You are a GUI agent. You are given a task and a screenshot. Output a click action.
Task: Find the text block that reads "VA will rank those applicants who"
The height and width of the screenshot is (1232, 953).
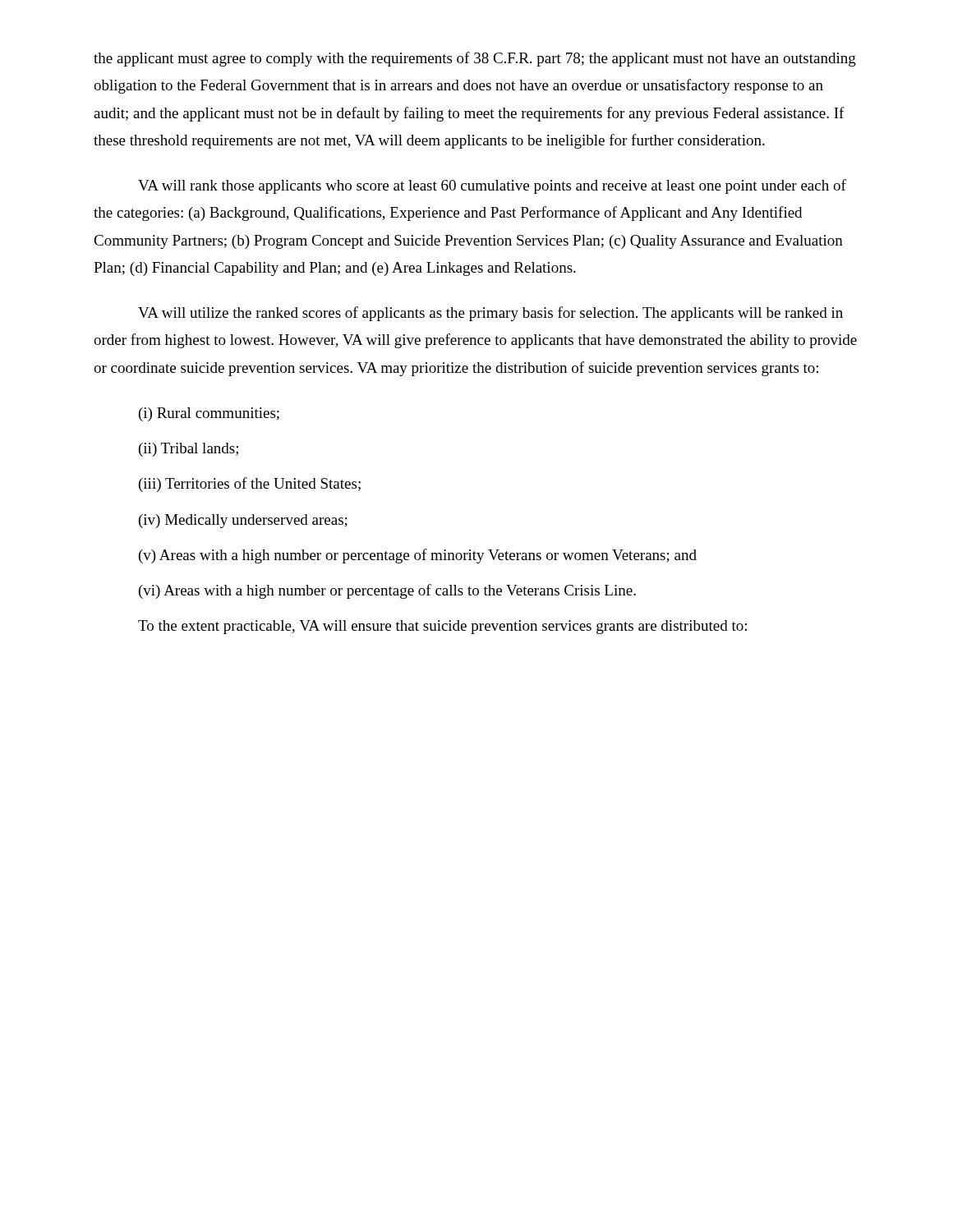(x=476, y=226)
